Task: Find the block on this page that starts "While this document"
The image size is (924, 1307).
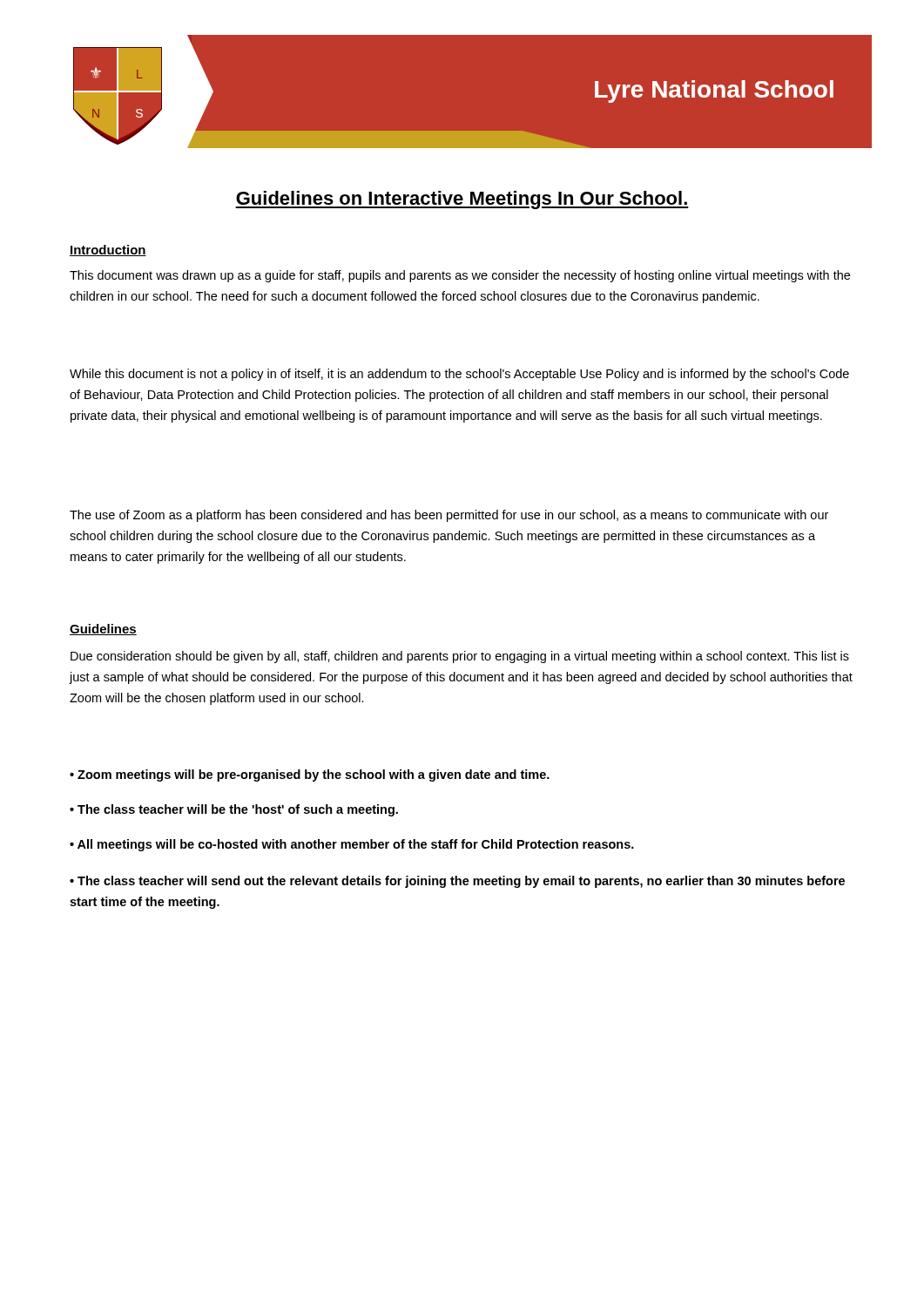Action: (460, 395)
